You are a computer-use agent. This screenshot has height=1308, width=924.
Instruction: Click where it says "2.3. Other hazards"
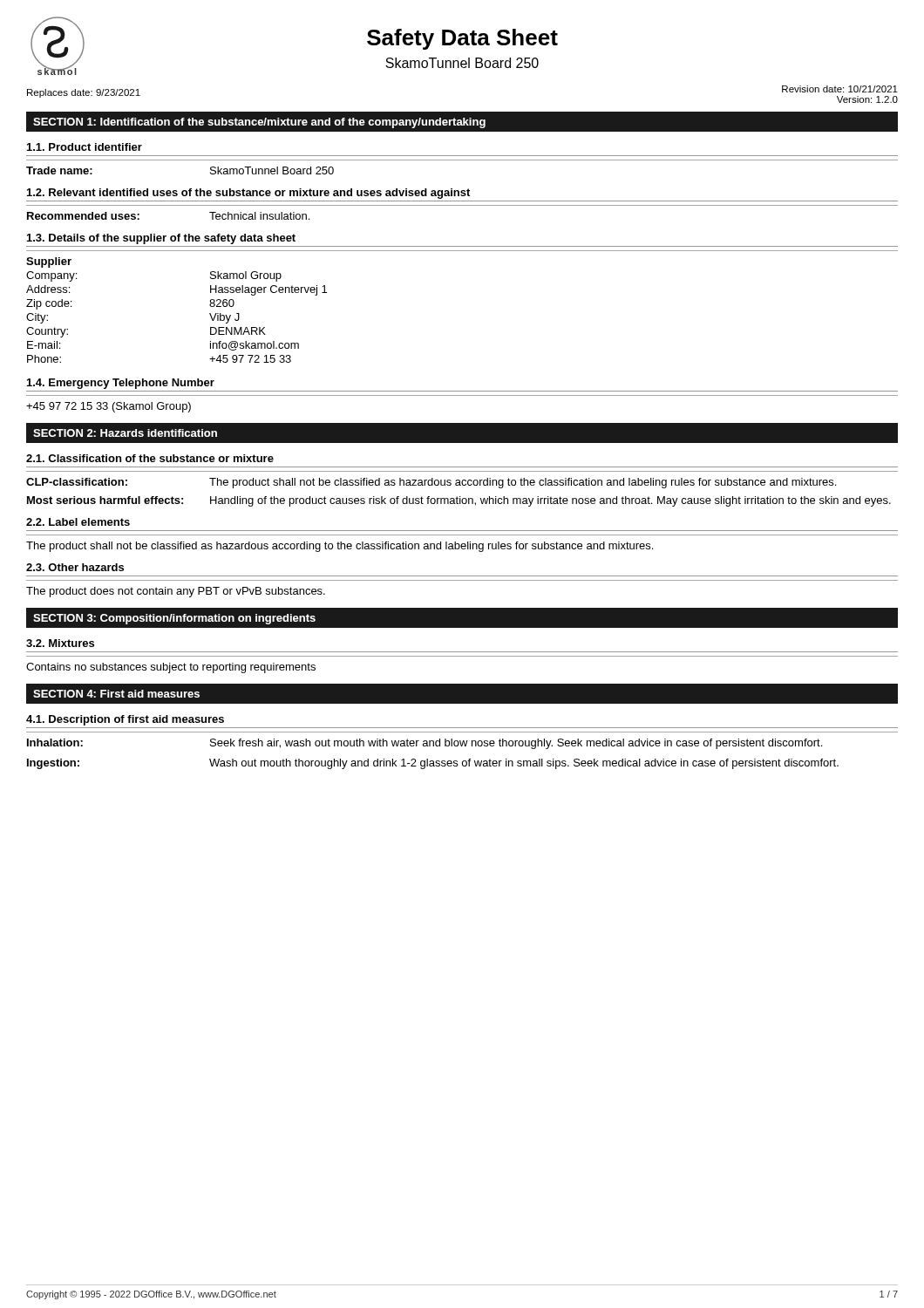click(x=75, y=567)
